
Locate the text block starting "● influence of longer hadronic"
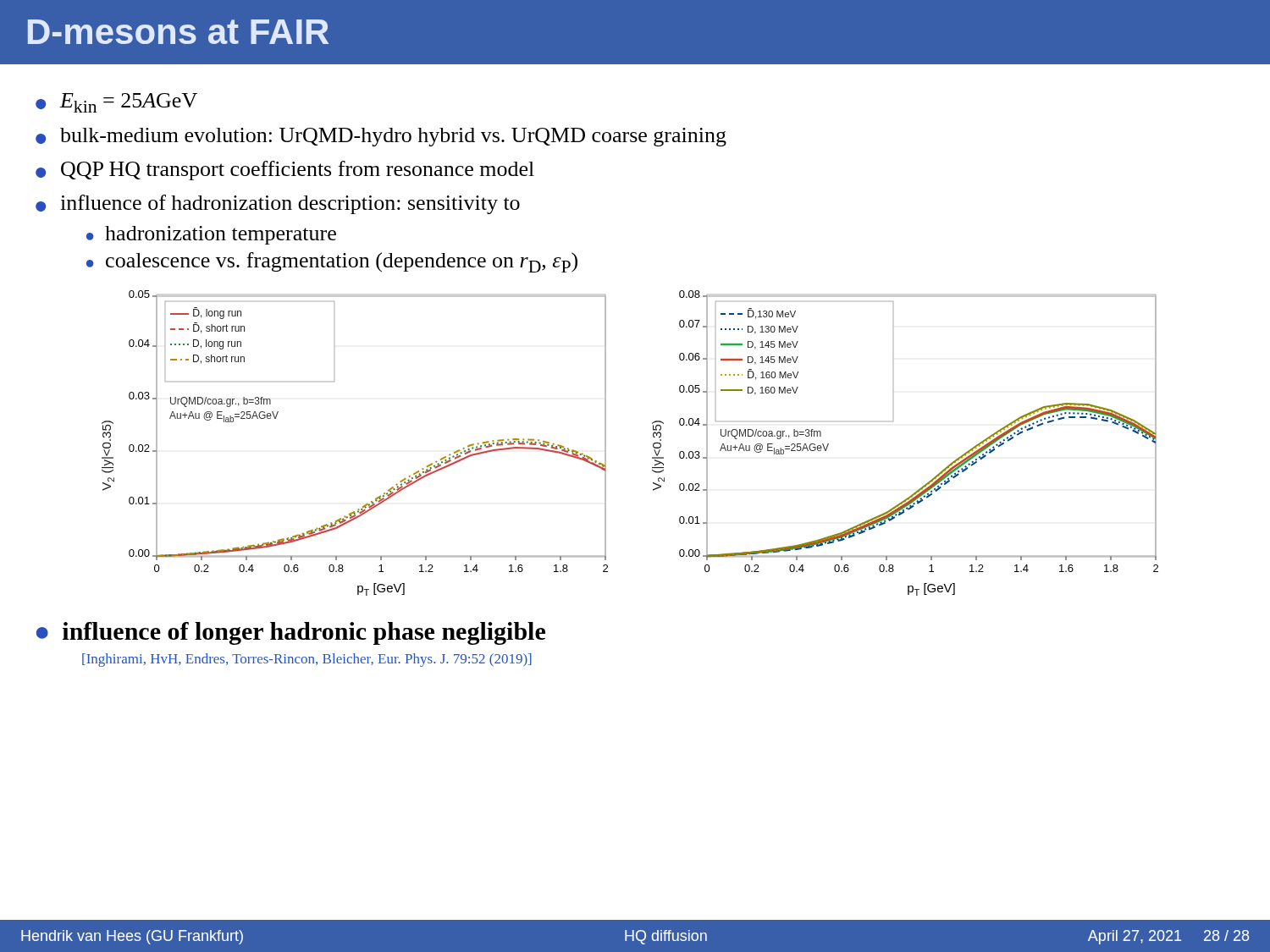coord(290,632)
